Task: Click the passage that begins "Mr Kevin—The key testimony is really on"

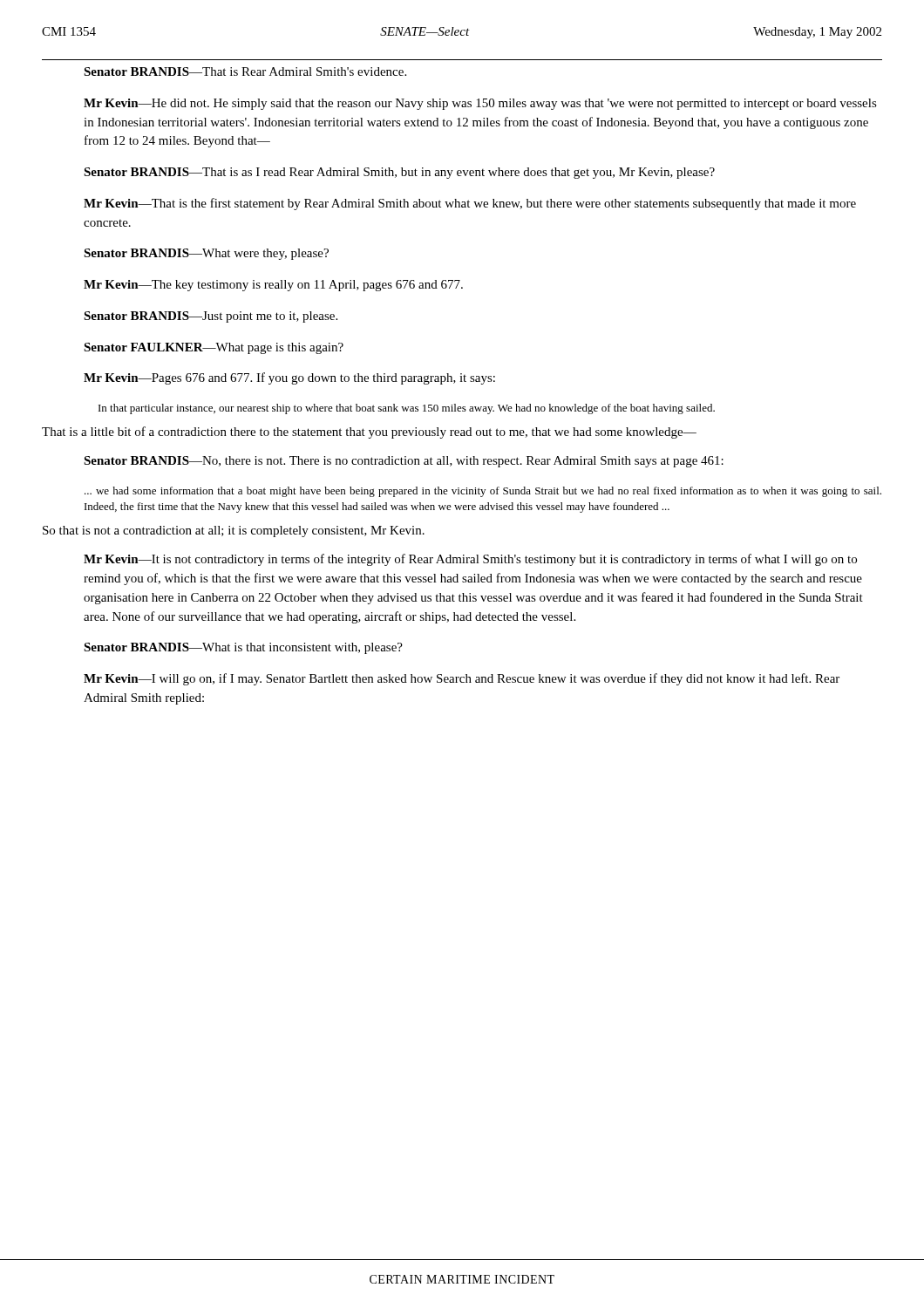Action: pyautogui.click(x=274, y=284)
